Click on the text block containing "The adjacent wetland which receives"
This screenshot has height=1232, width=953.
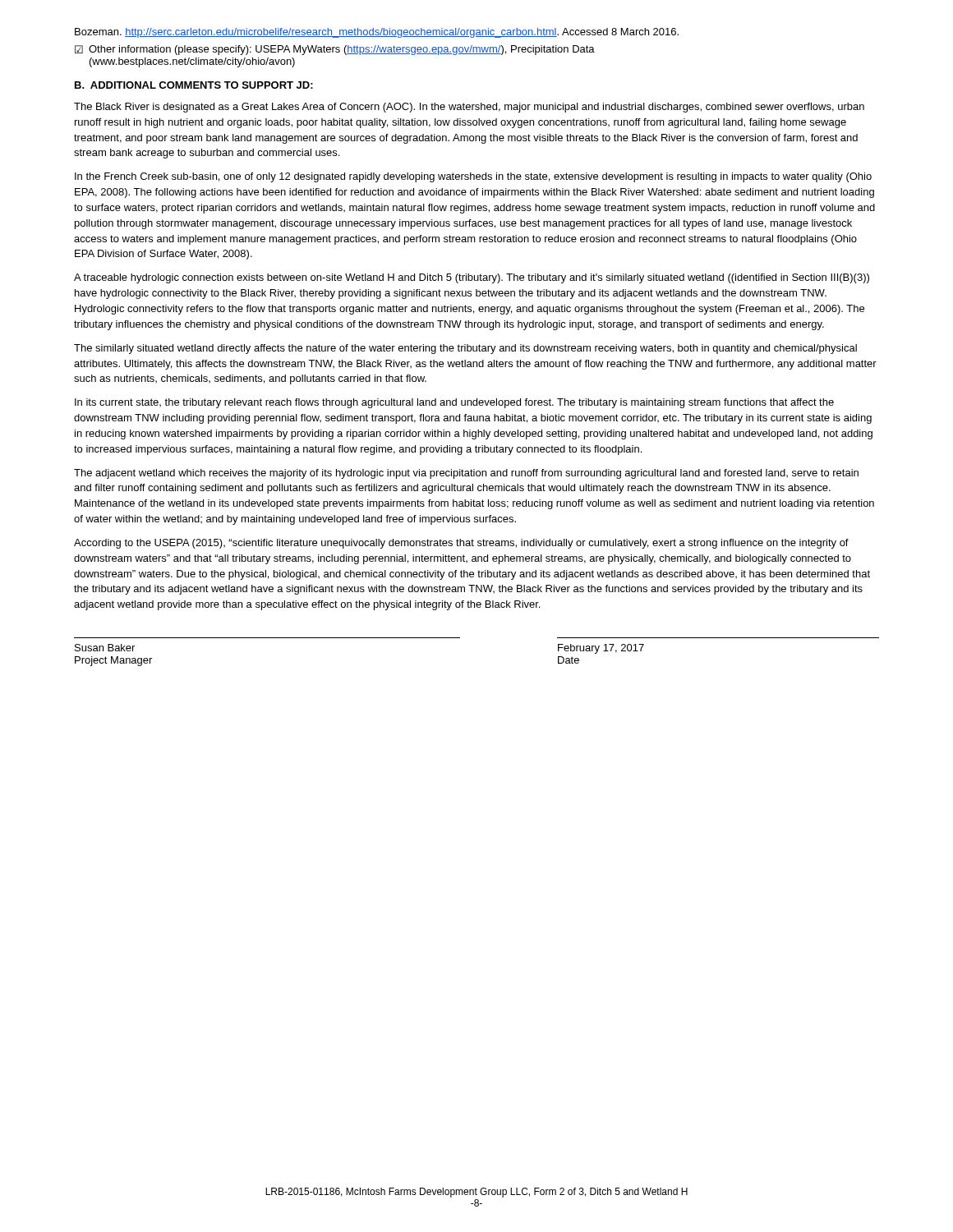(x=474, y=496)
